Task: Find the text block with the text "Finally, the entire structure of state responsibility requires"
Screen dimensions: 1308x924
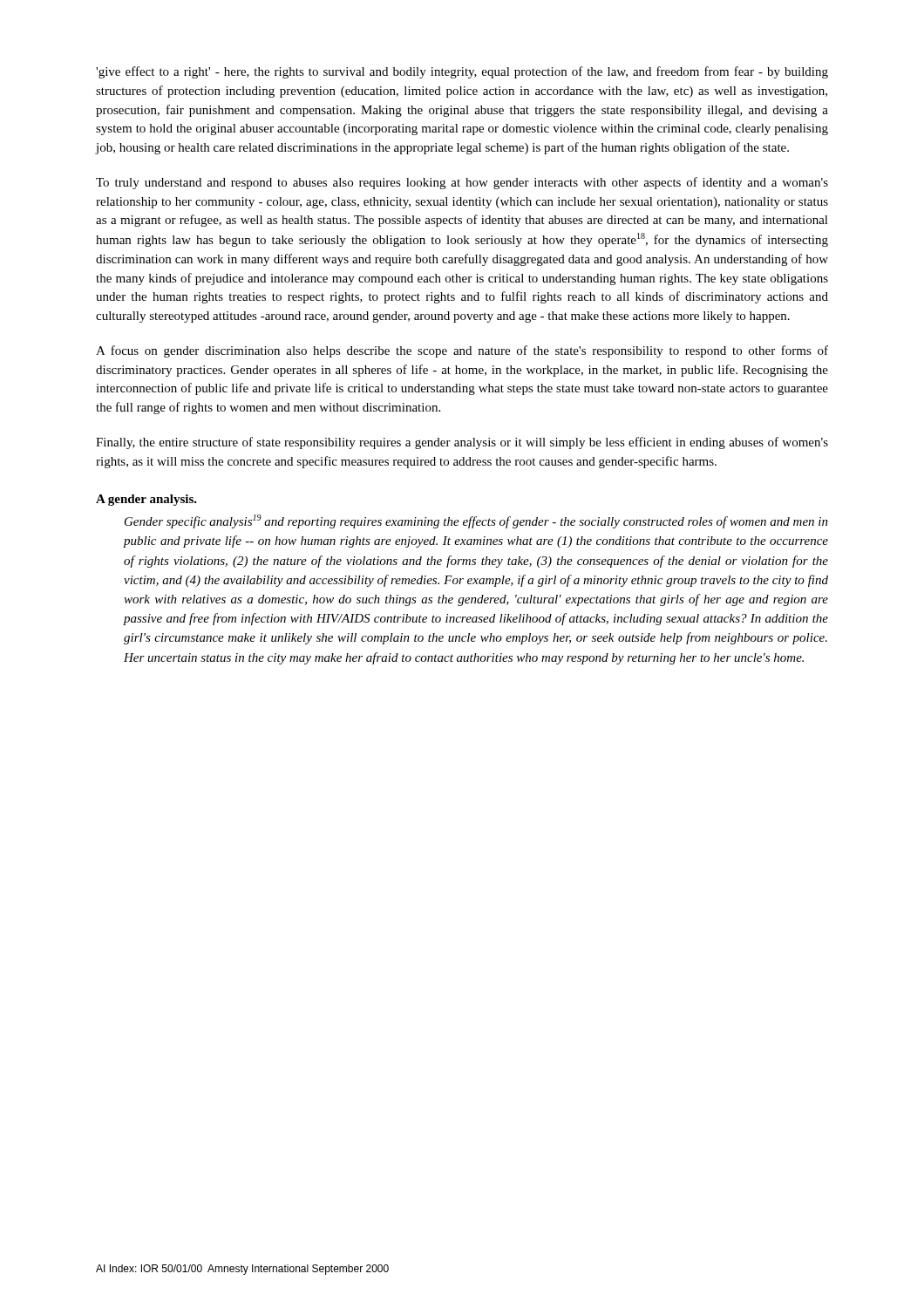Action: pos(462,451)
